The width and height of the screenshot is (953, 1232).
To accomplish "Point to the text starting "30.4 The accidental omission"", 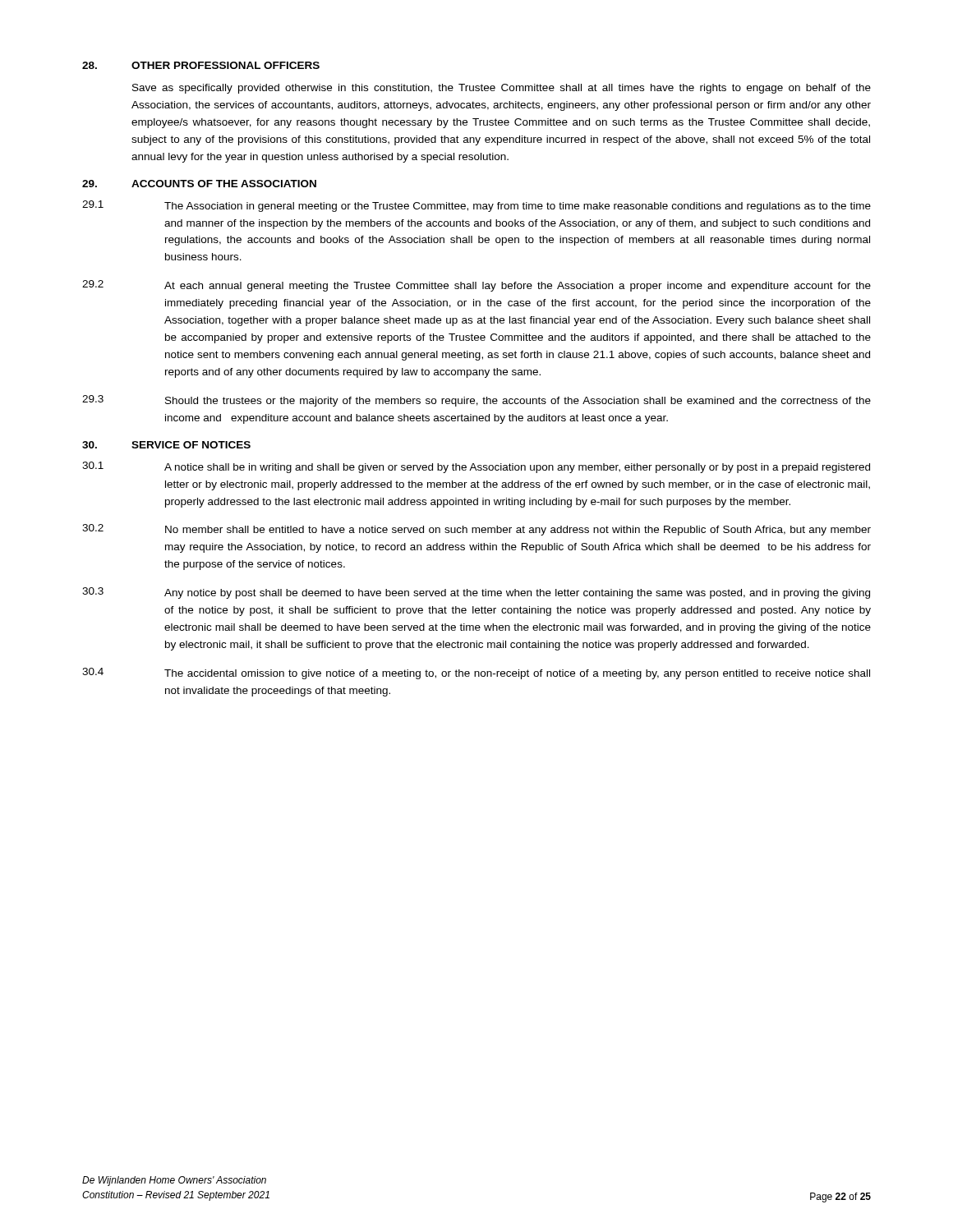I will tap(476, 682).
